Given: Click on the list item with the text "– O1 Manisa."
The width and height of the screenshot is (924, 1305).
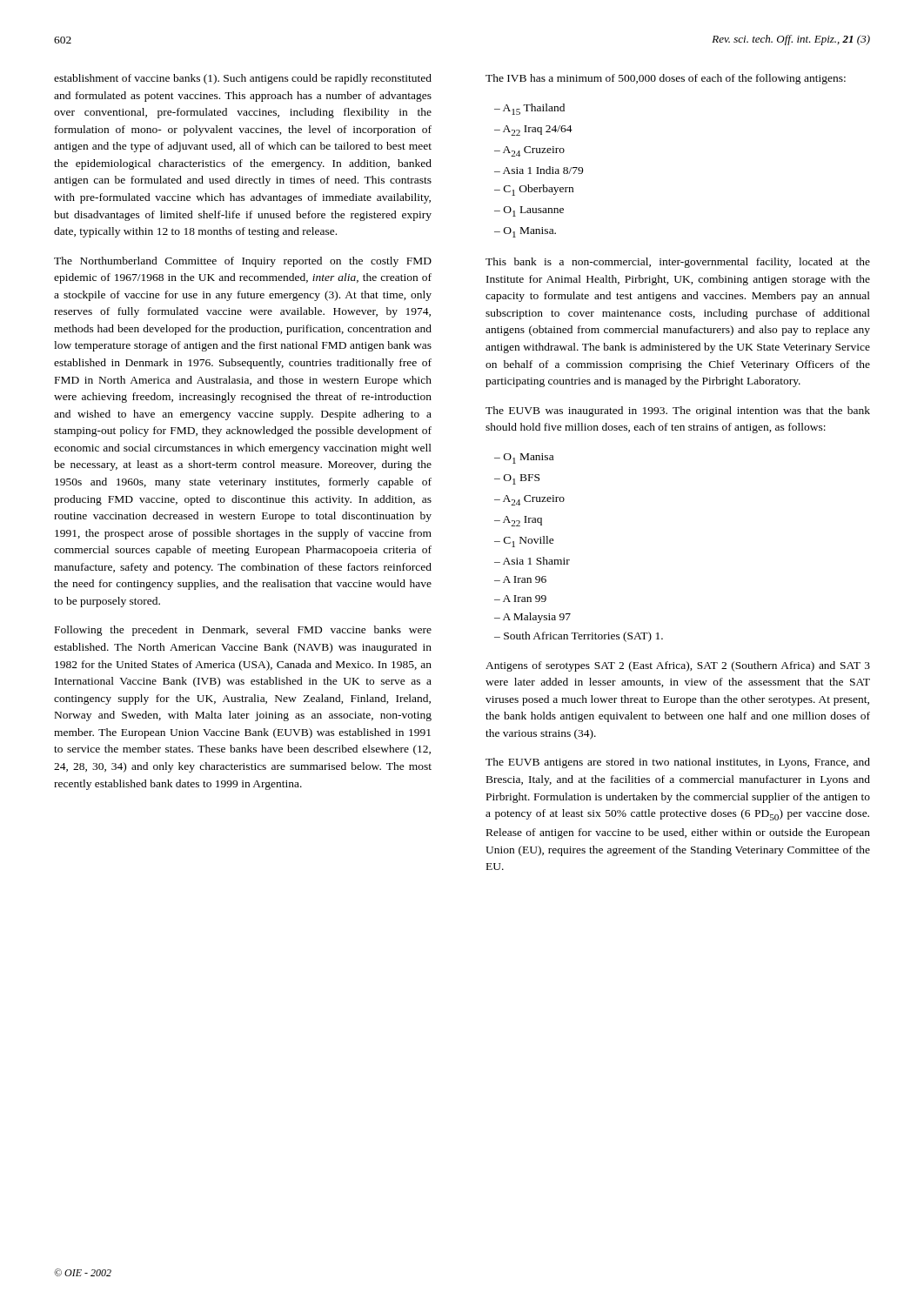Looking at the screenshot, I should tap(525, 231).
